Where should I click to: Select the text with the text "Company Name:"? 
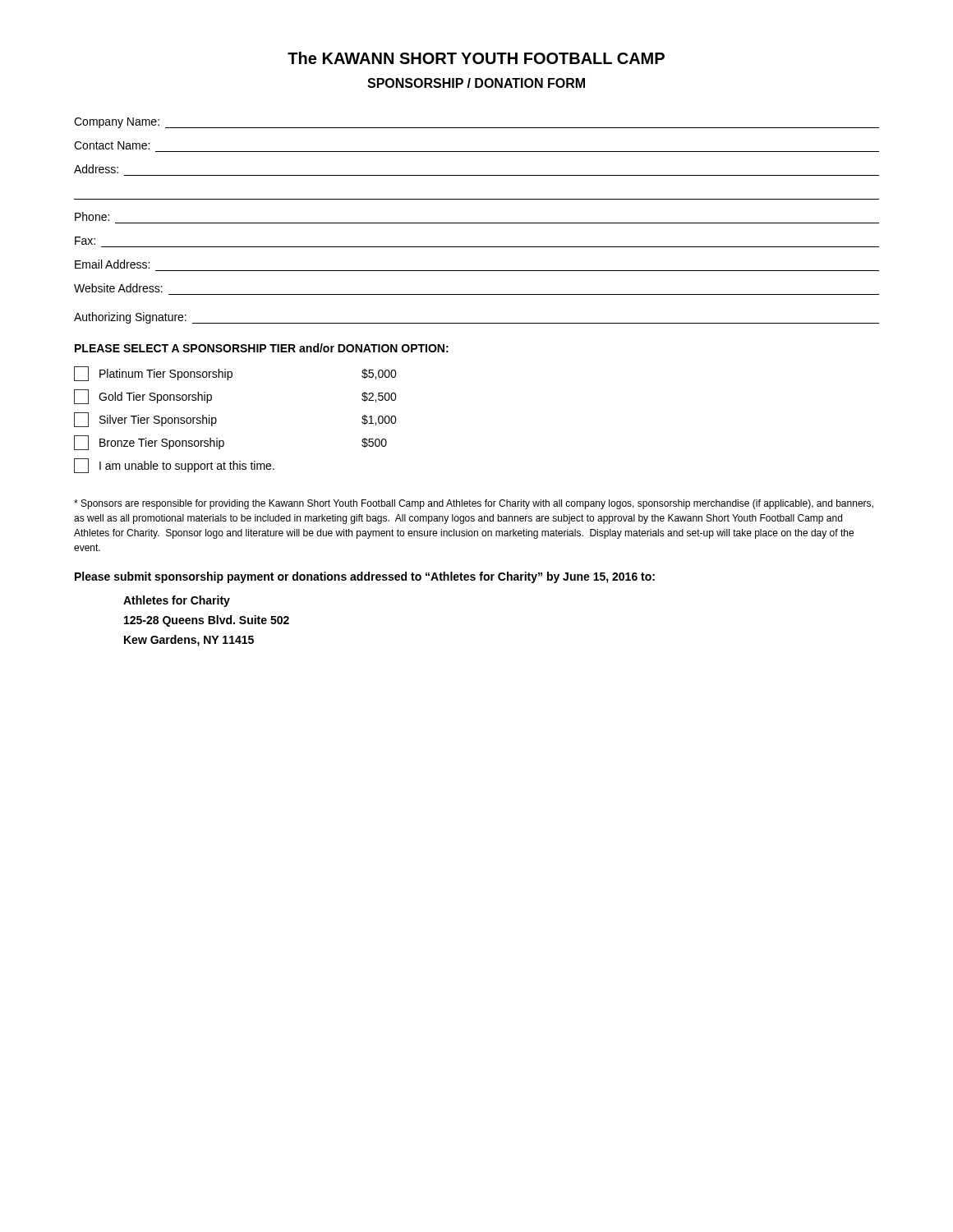point(476,121)
